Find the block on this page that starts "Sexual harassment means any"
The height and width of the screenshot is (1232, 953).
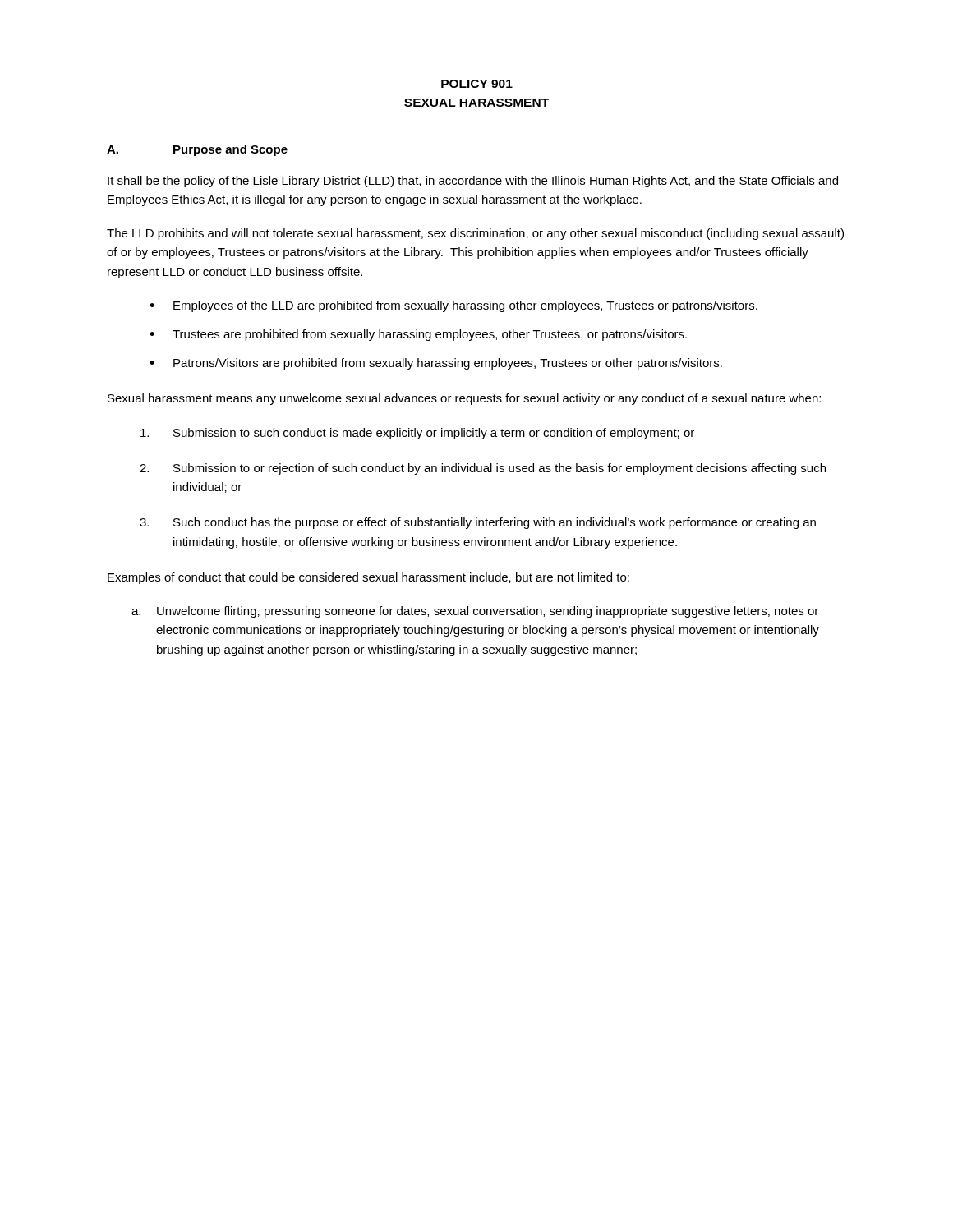[464, 398]
